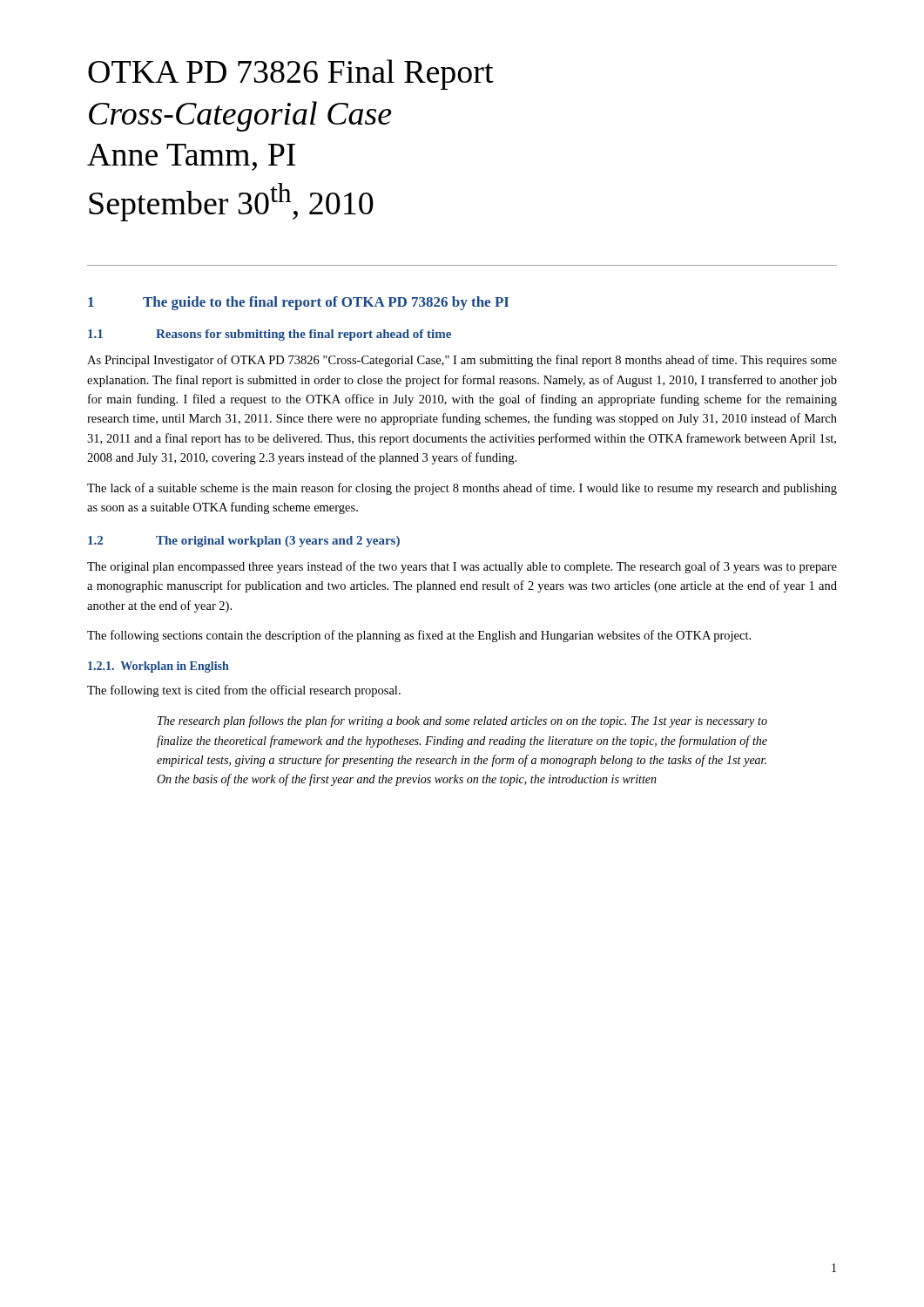
Task: Navigate to the element starting "The research plan follows the plan for writing"
Action: click(462, 750)
